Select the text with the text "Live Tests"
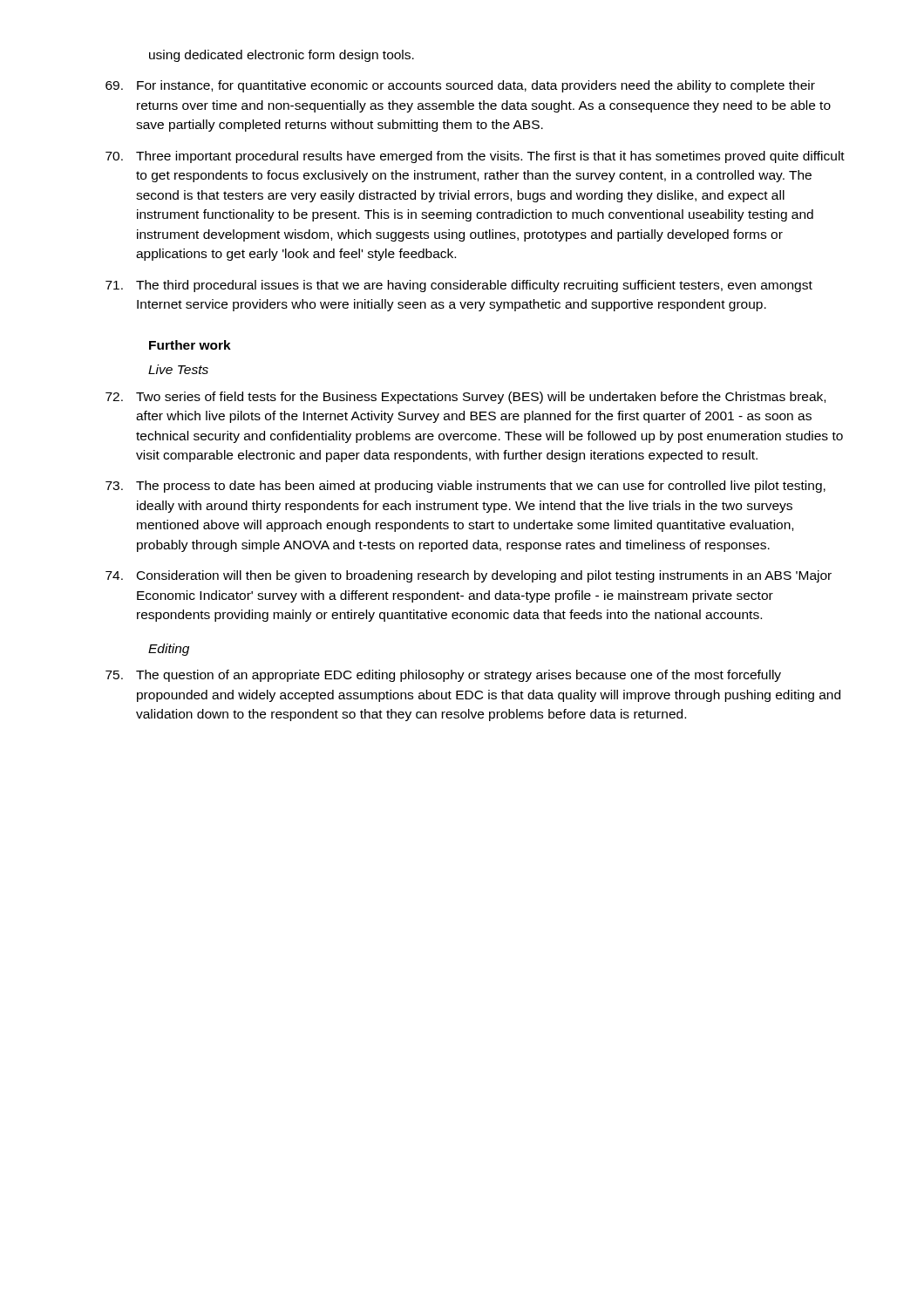Image resolution: width=924 pixels, height=1308 pixels. coord(178,369)
